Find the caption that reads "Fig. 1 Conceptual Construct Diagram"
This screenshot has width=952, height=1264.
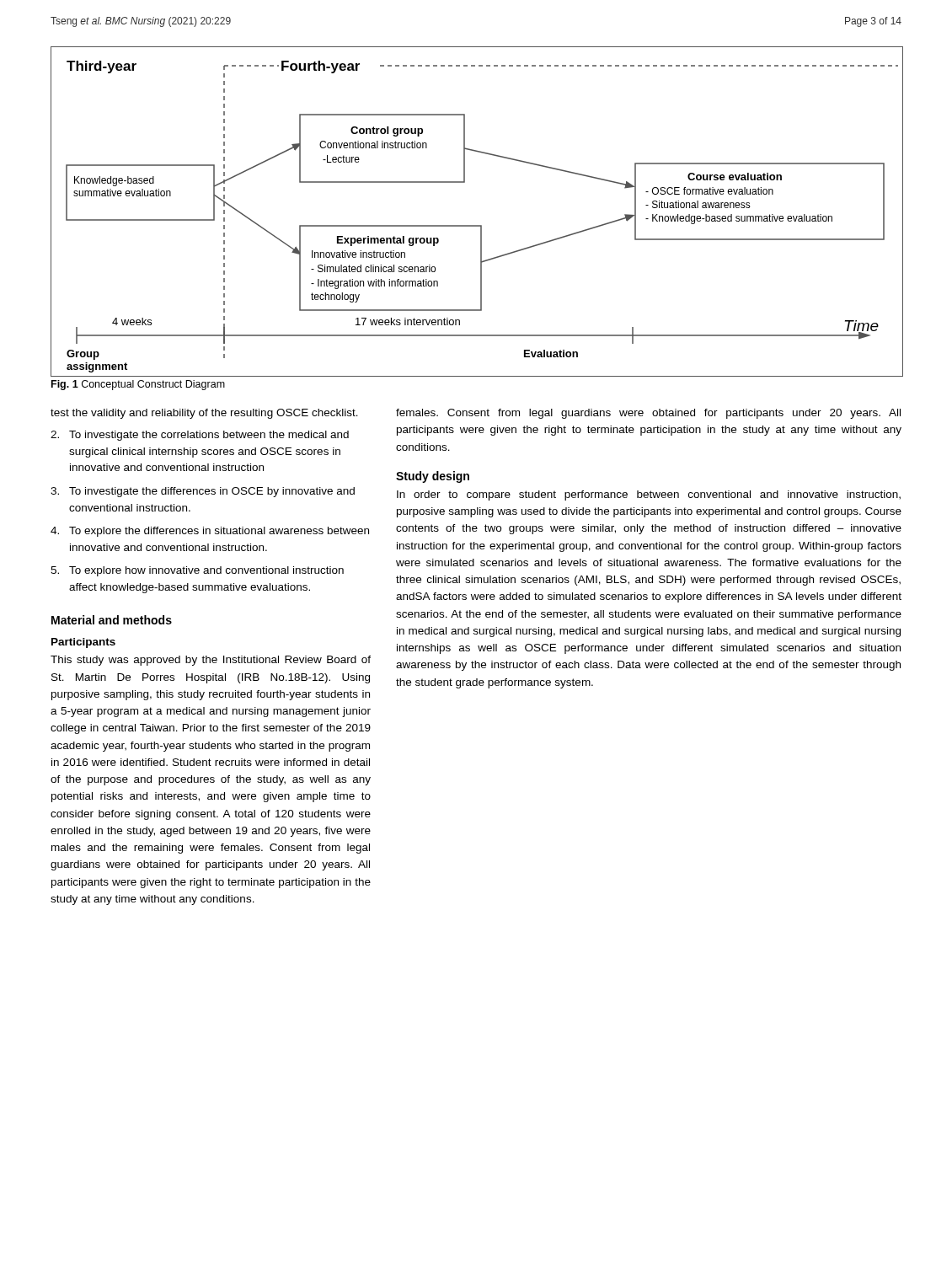138,384
